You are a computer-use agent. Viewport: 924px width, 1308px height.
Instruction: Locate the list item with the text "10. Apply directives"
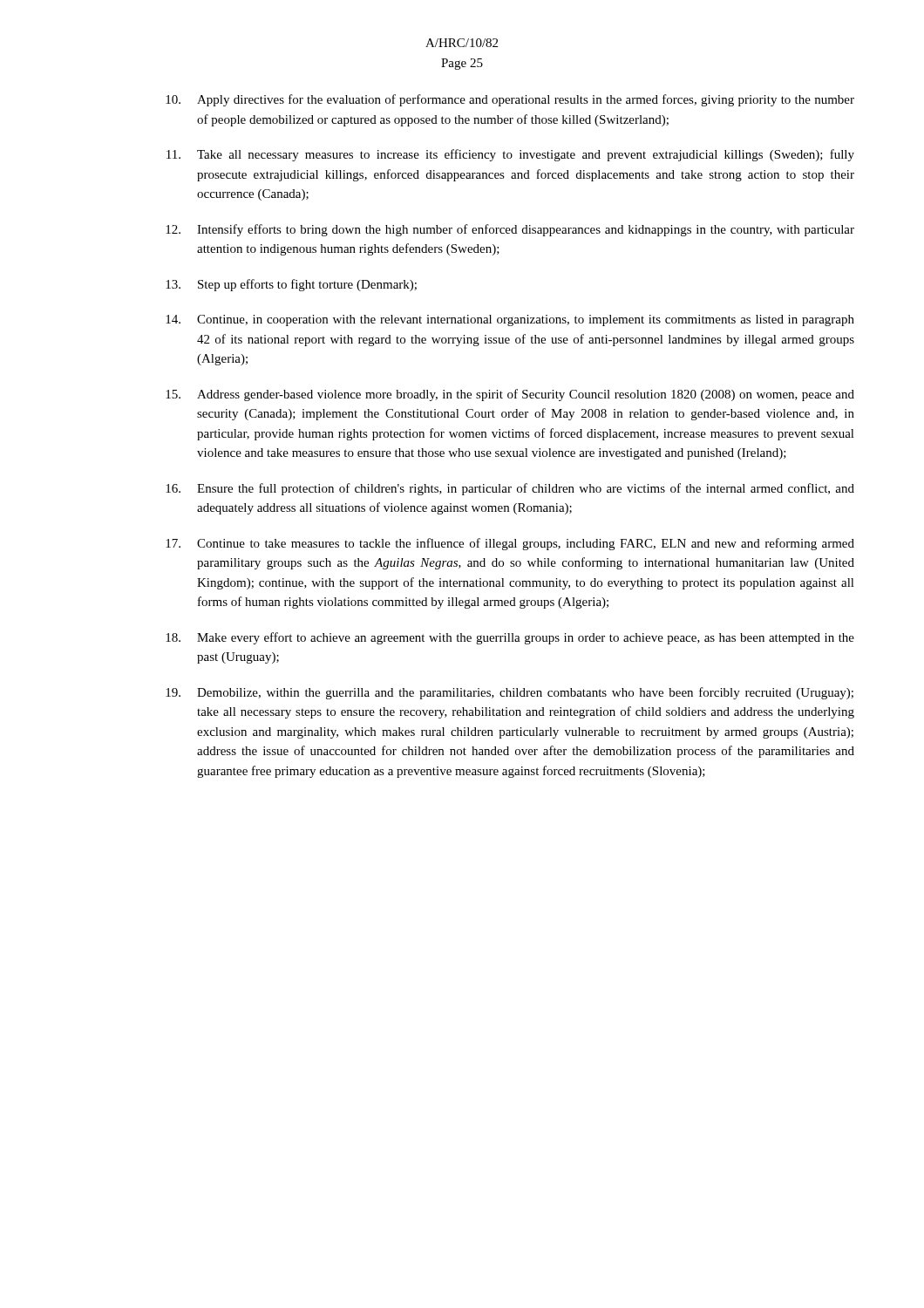tap(492, 109)
